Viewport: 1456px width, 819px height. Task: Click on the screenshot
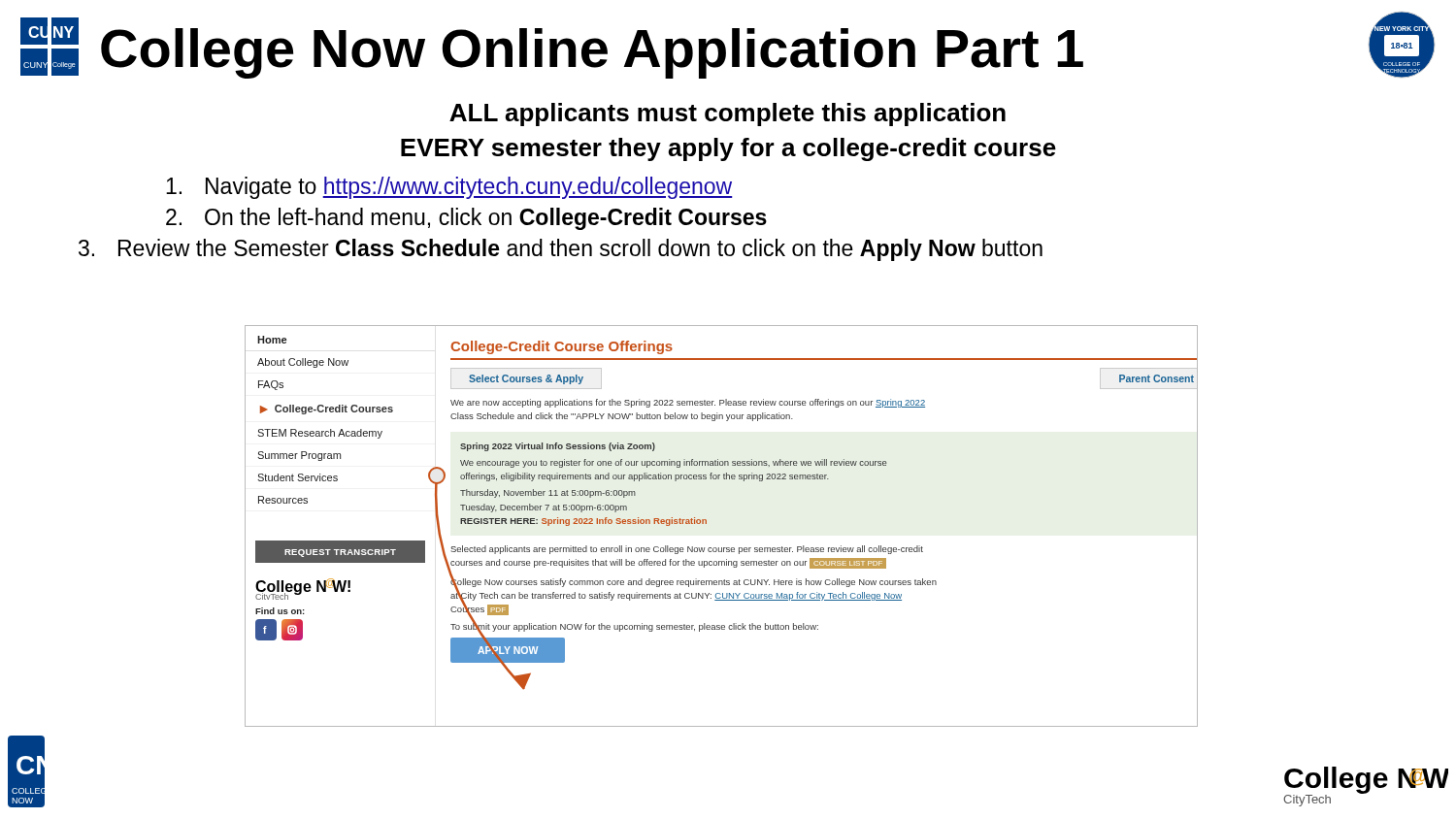(721, 526)
